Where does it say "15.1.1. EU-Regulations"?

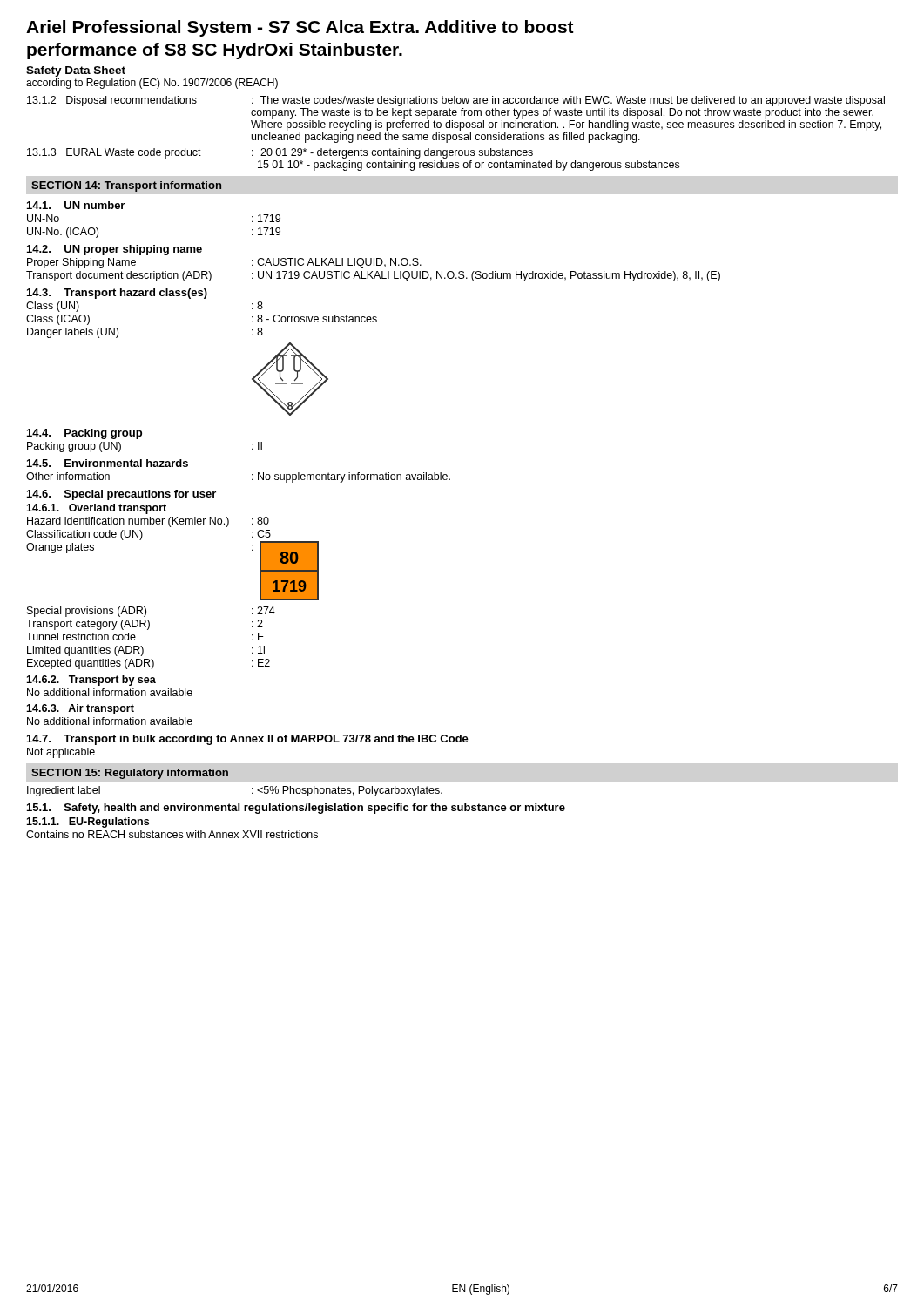click(x=88, y=821)
